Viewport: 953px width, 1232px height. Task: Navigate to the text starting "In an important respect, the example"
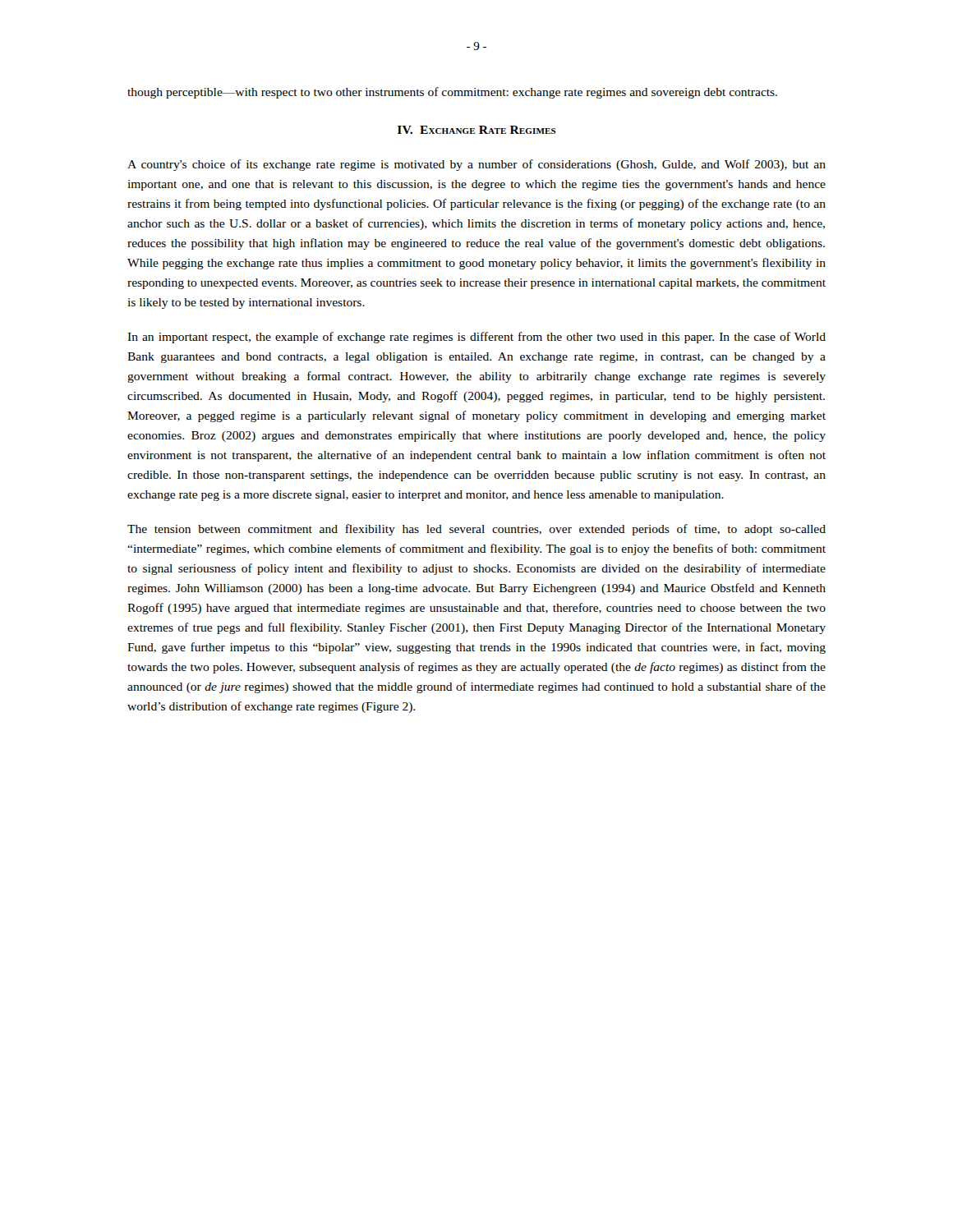point(476,415)
